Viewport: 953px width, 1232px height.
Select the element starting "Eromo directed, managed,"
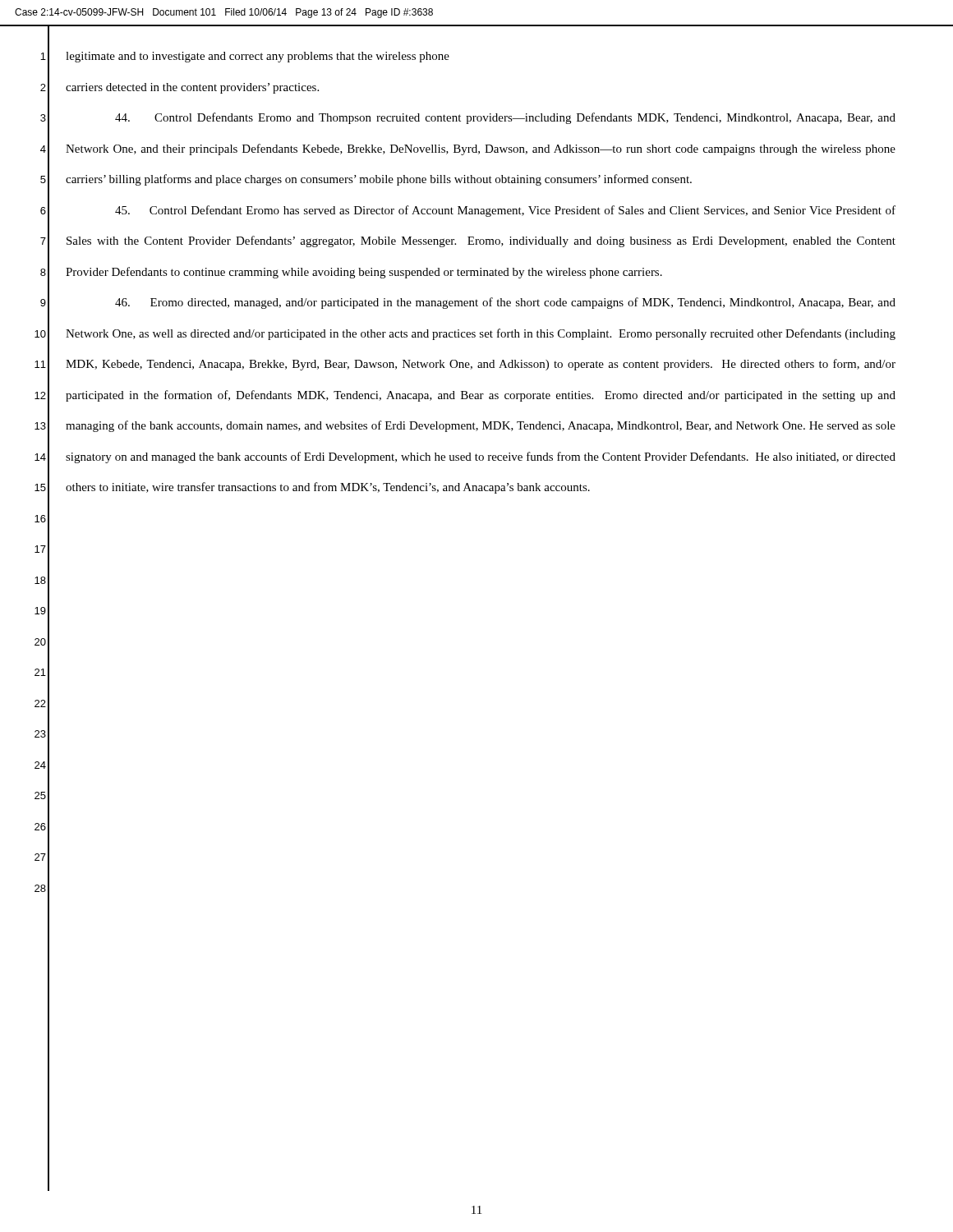(x=481, y=395)
